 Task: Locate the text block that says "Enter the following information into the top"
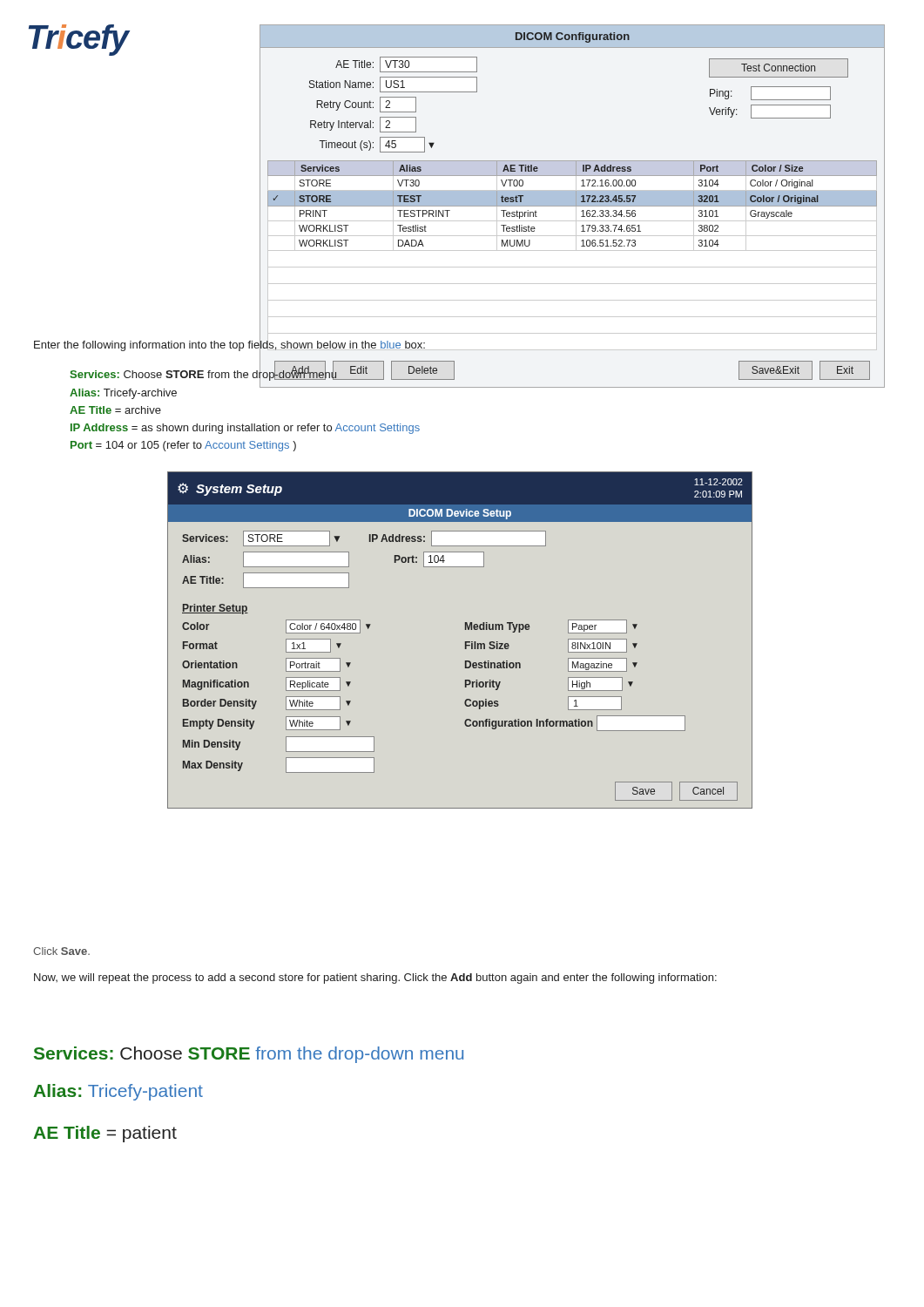pos(229,345)
